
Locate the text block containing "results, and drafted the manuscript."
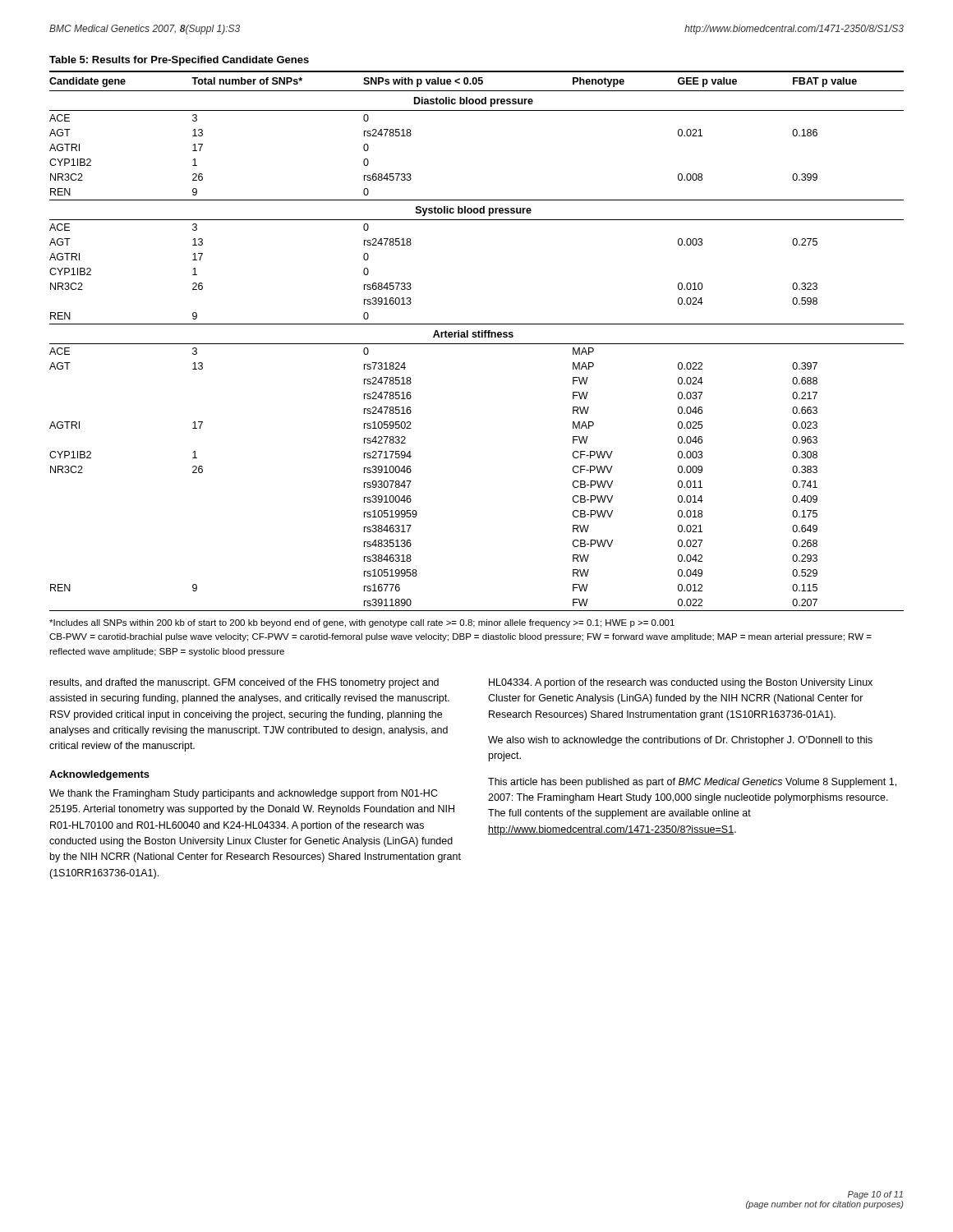250,714
